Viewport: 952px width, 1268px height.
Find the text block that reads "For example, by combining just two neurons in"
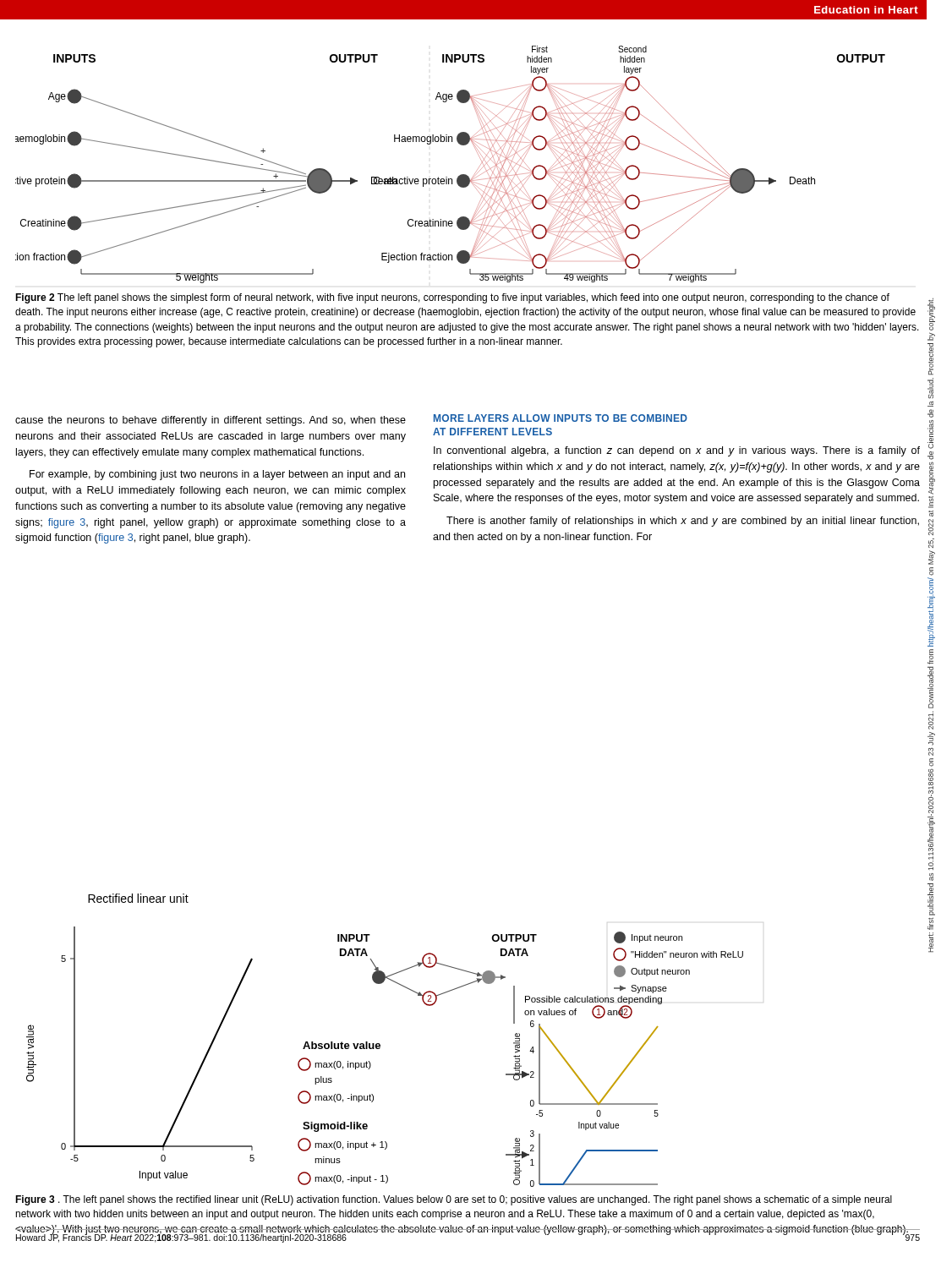[211, 506]
